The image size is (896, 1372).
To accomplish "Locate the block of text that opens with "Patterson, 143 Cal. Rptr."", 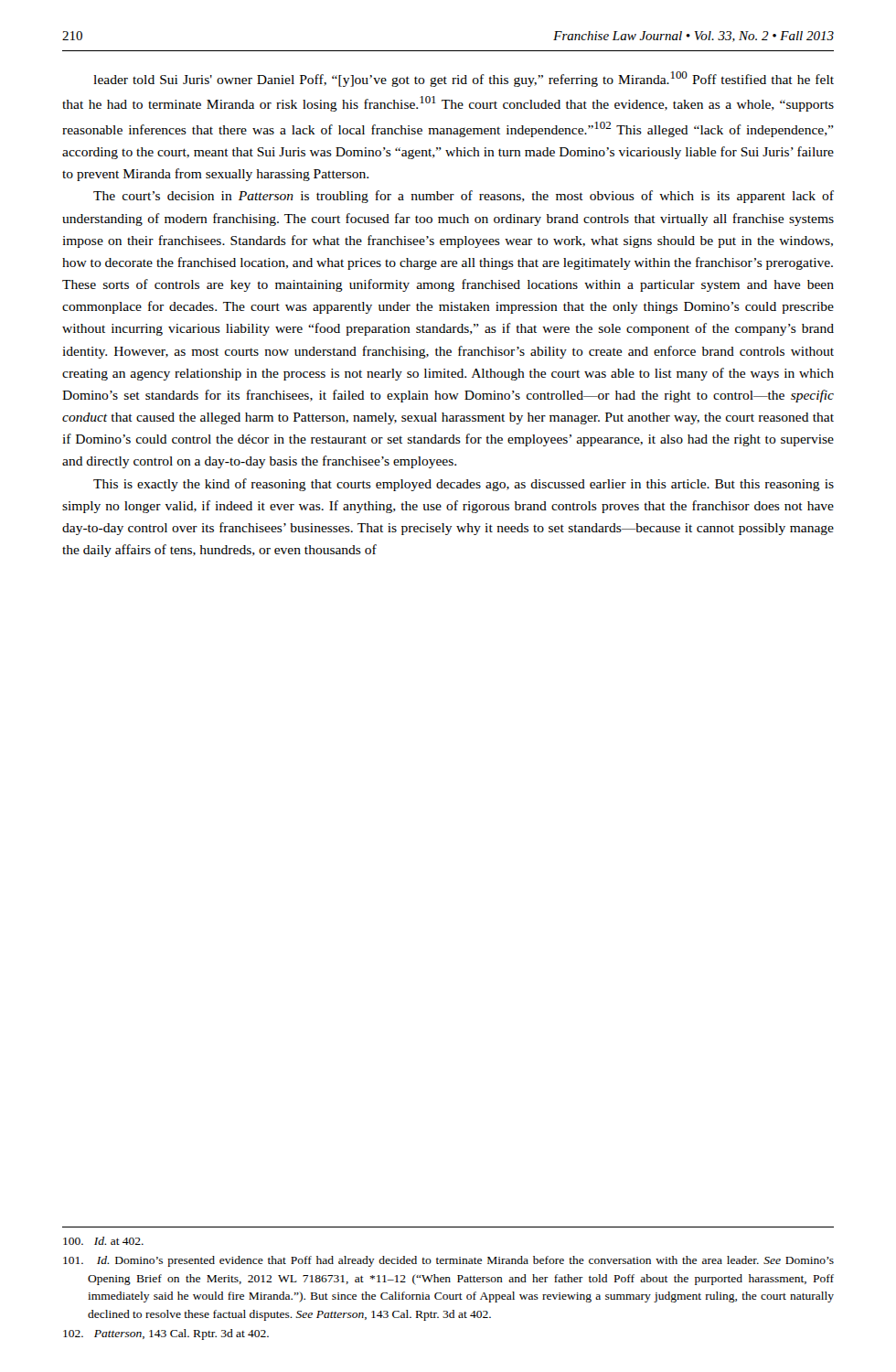I will [x=166, y=1334].
